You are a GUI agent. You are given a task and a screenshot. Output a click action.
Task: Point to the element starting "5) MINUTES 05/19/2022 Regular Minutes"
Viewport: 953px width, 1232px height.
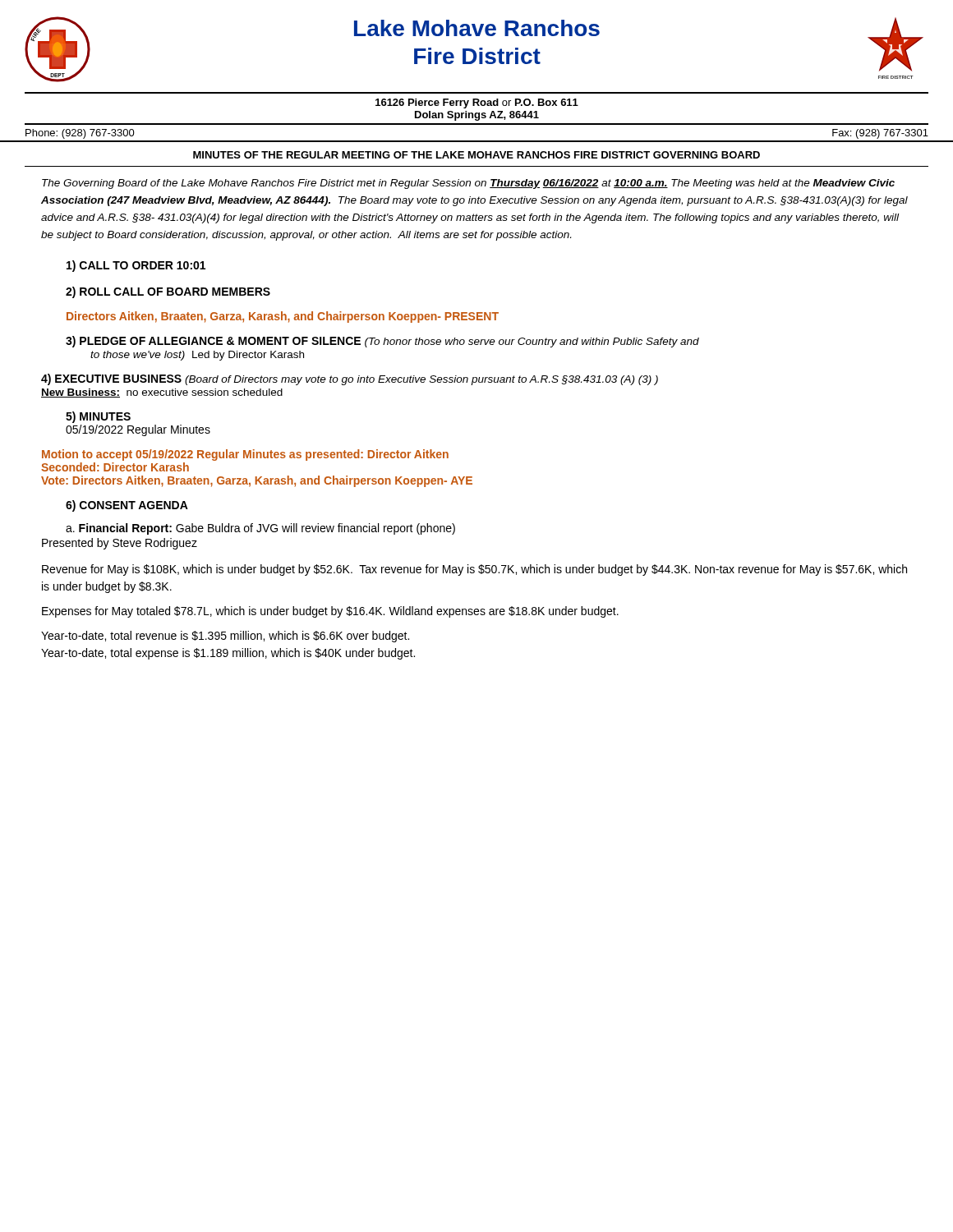138,423
